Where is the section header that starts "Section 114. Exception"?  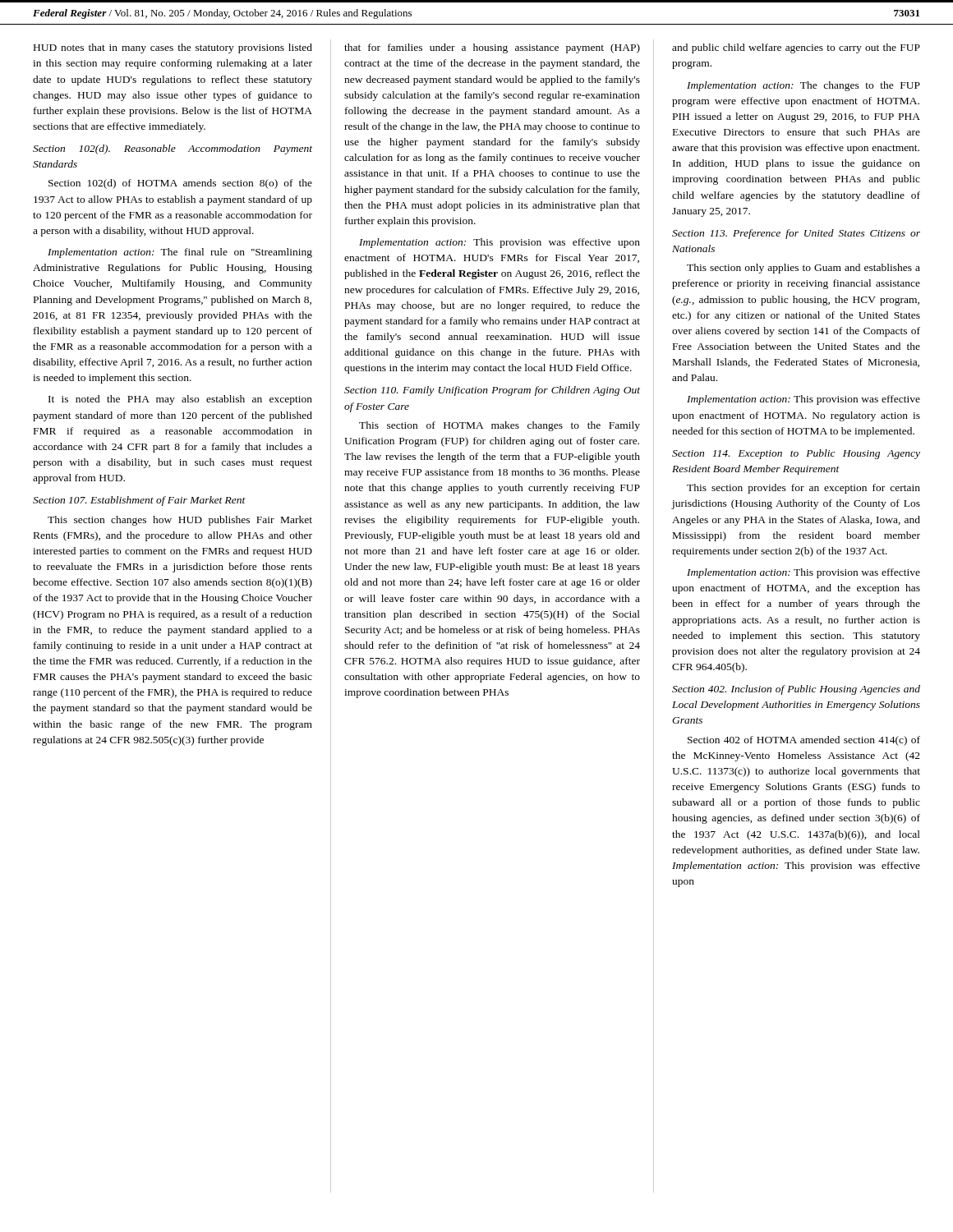pyautogui.click(x=796, y=461)
